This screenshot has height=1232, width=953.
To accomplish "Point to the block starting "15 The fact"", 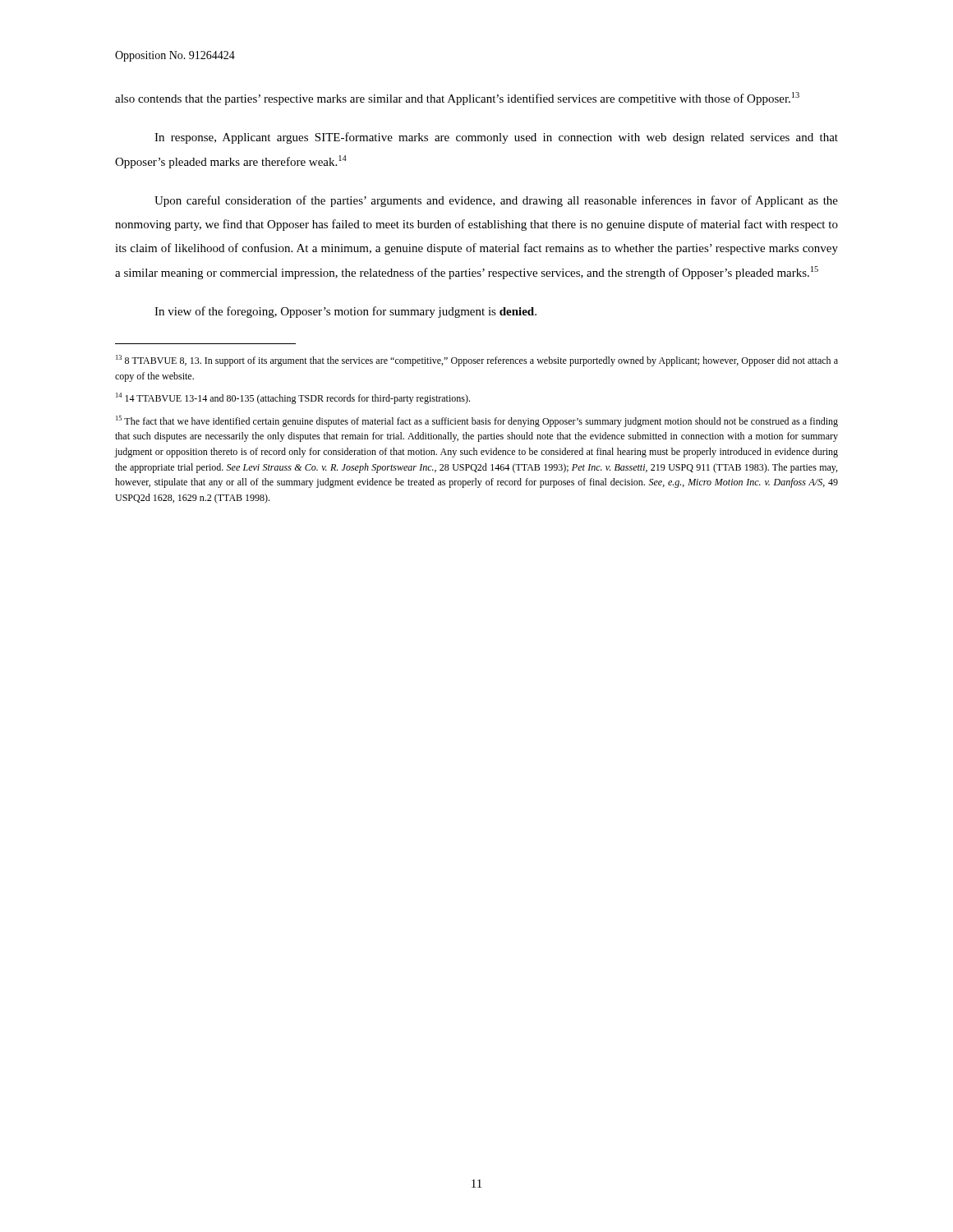I will coord(476,459).
